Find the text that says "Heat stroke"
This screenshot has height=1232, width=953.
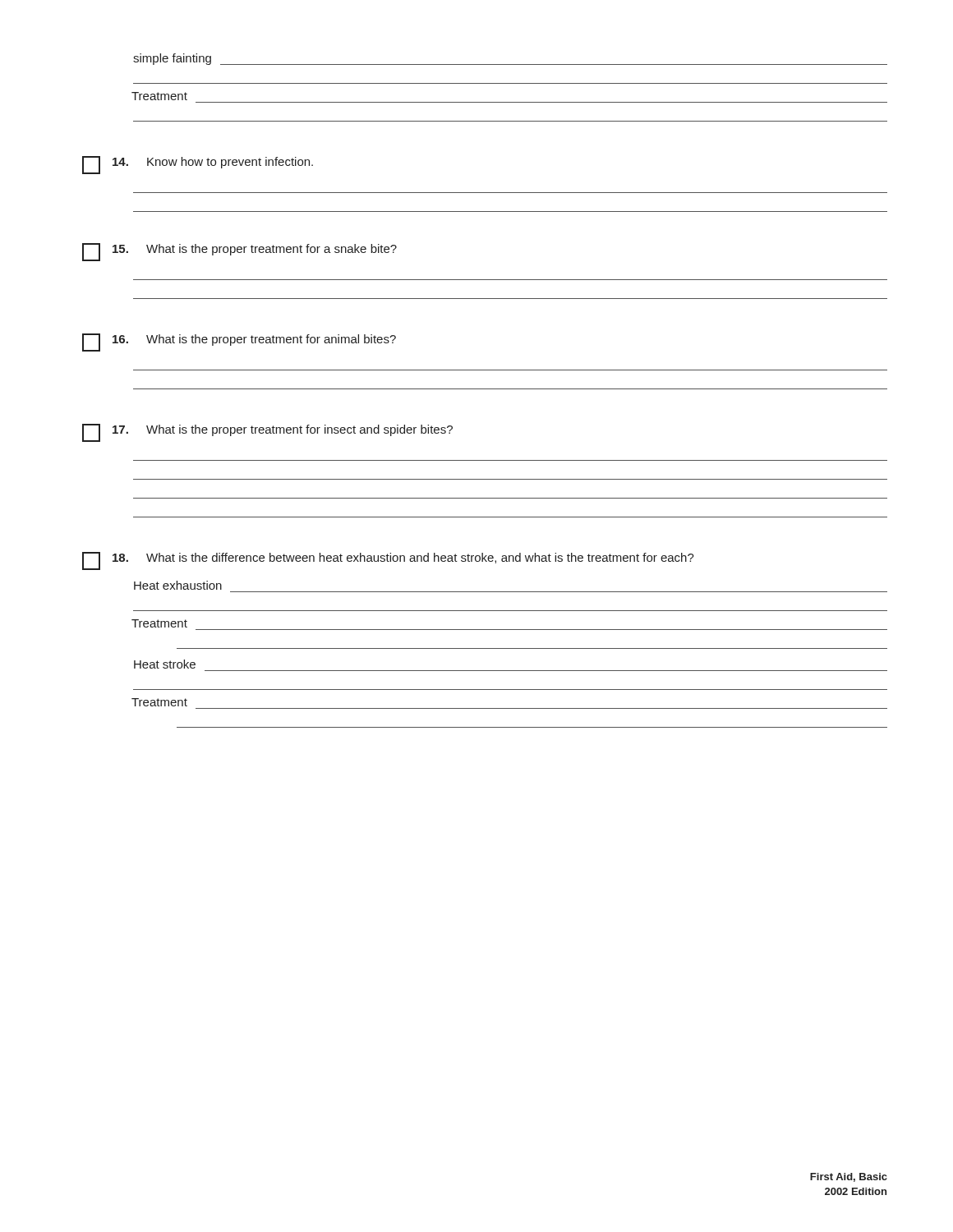(510, 663)
